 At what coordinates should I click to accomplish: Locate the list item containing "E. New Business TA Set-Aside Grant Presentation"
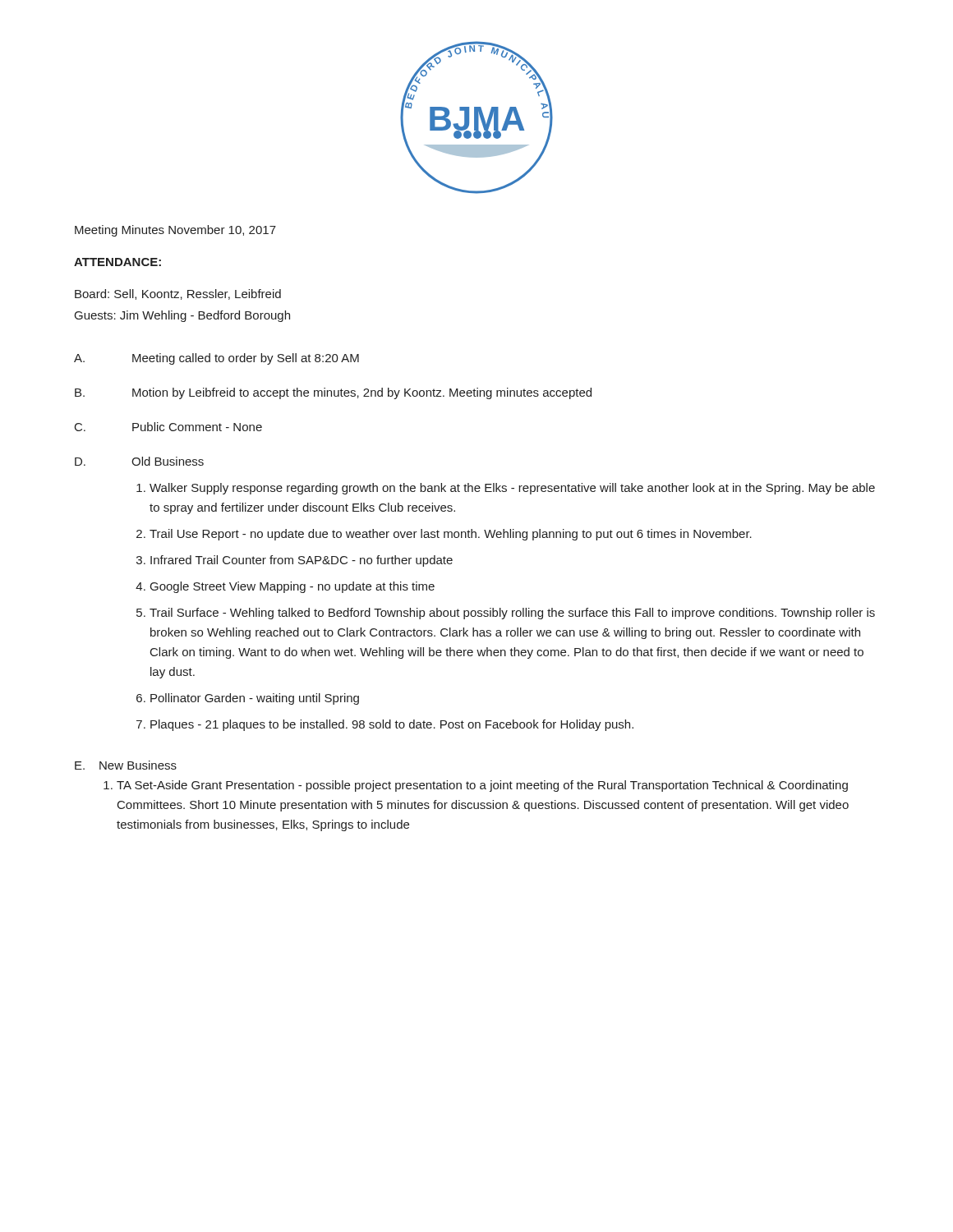coord(476,798)
